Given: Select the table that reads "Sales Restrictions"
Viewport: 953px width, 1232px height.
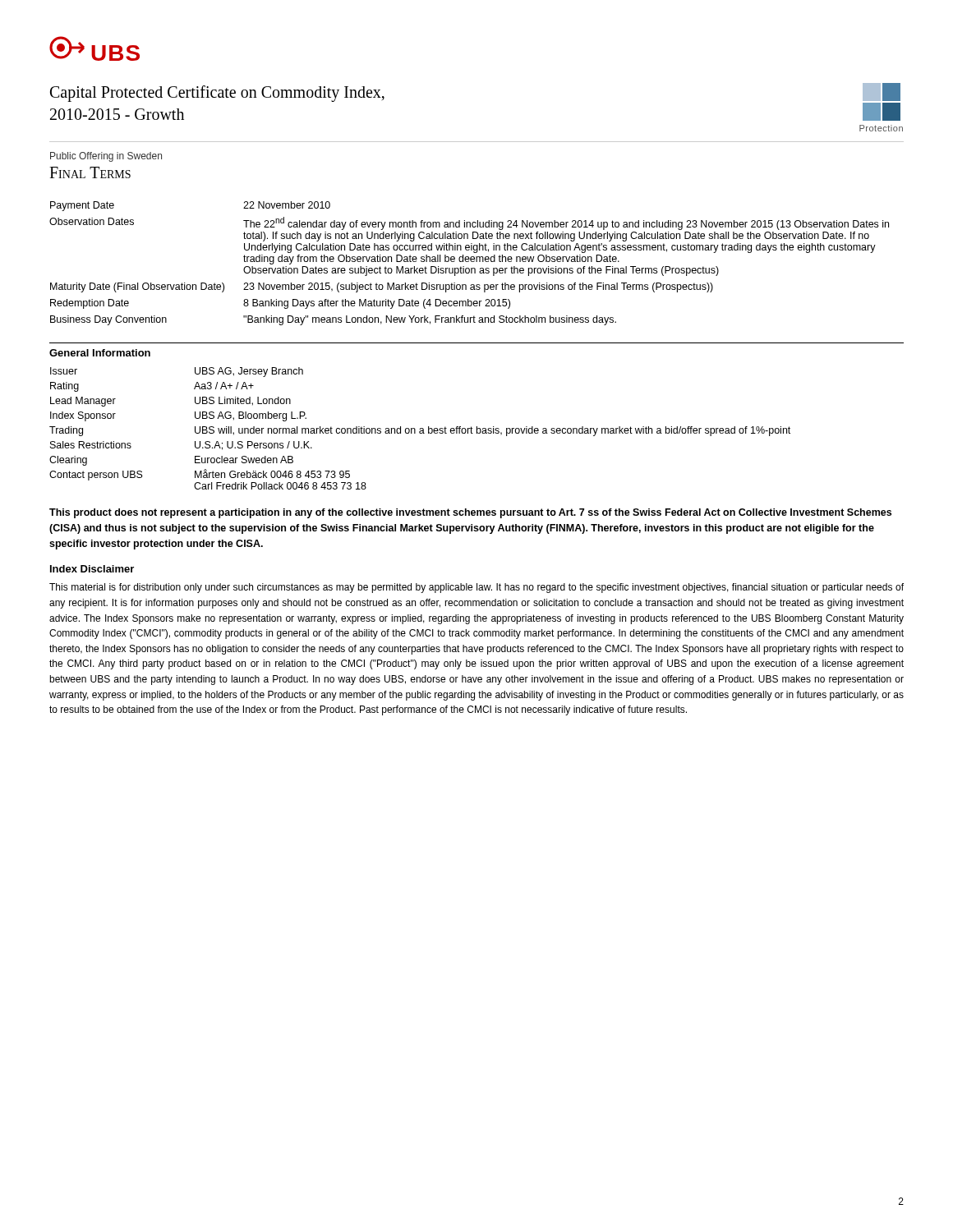Looking at the screenshot, I should coord(476,429).
